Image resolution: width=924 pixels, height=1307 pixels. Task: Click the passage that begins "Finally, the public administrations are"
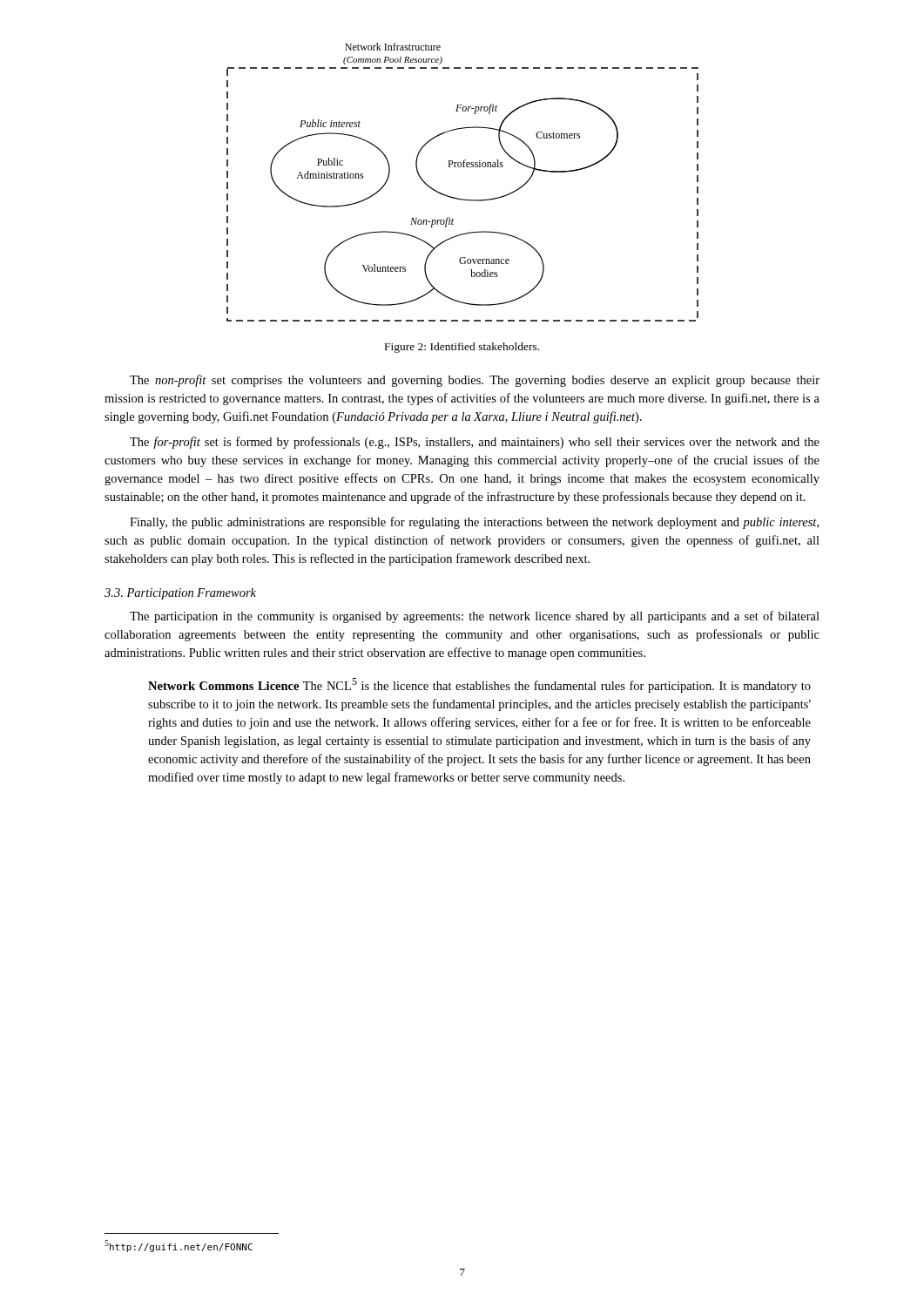tap(462, 540)
